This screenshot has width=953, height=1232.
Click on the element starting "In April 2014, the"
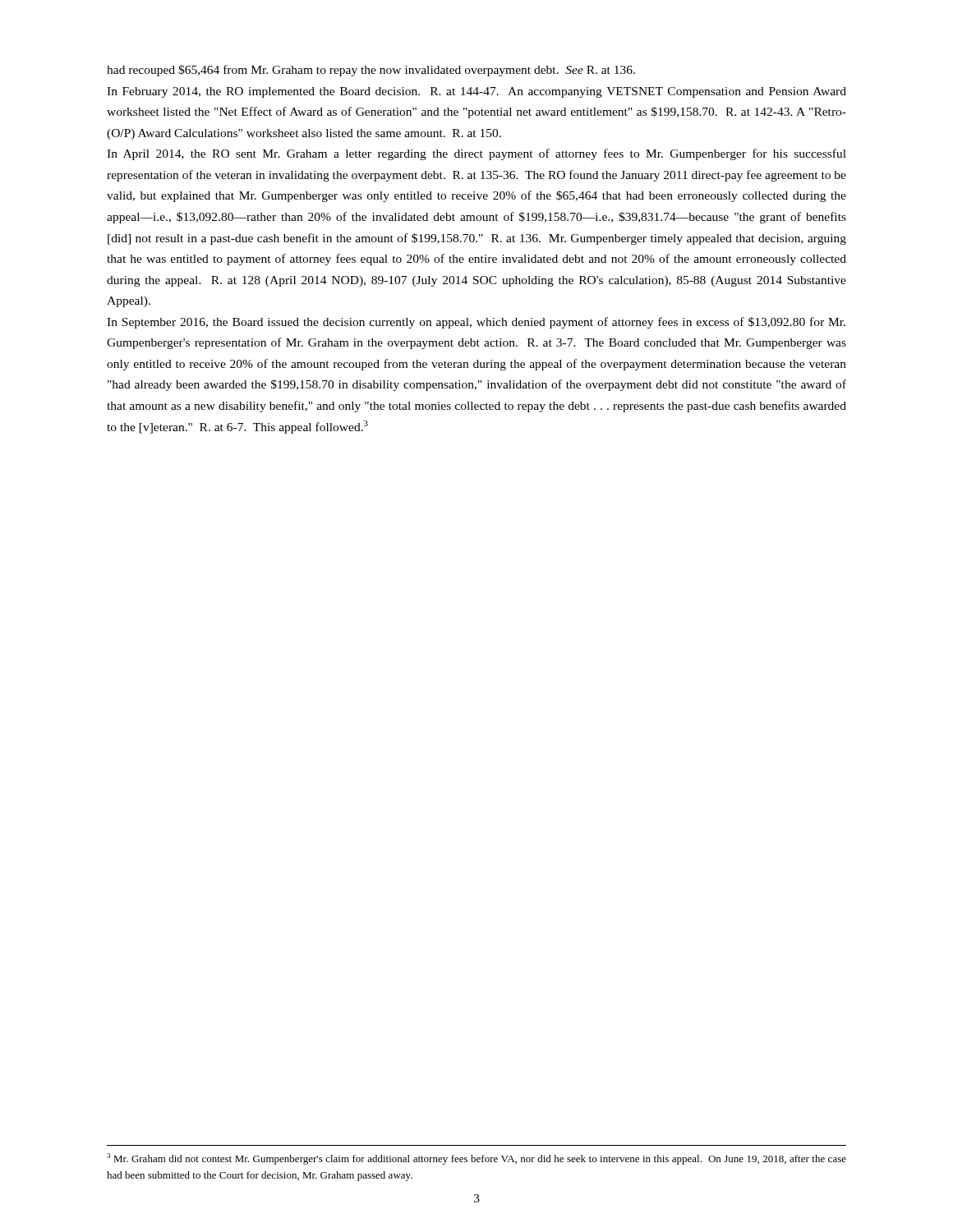(476, 227)
